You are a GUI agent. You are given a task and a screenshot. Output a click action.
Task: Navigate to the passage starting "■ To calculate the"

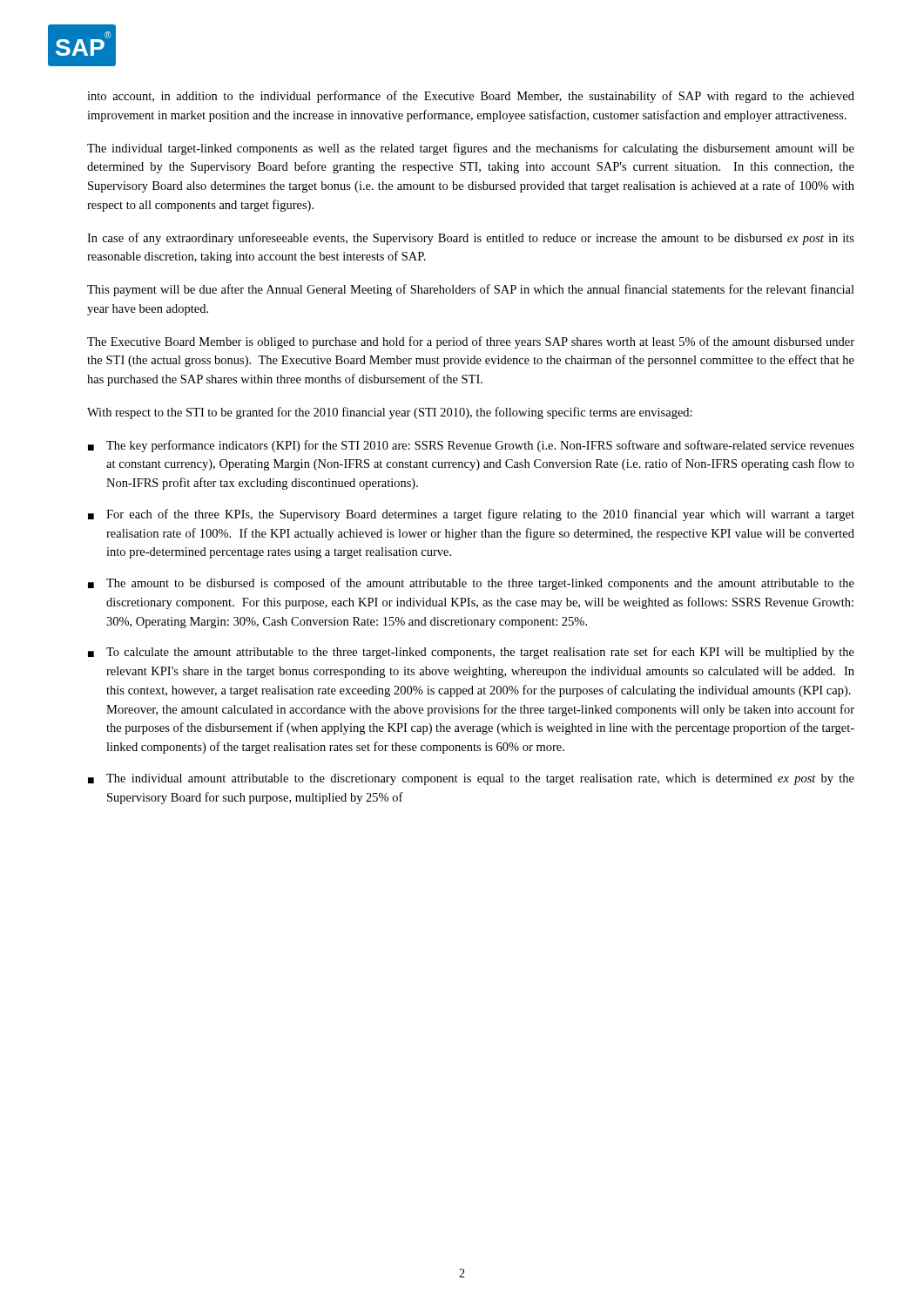click(471, 700)
